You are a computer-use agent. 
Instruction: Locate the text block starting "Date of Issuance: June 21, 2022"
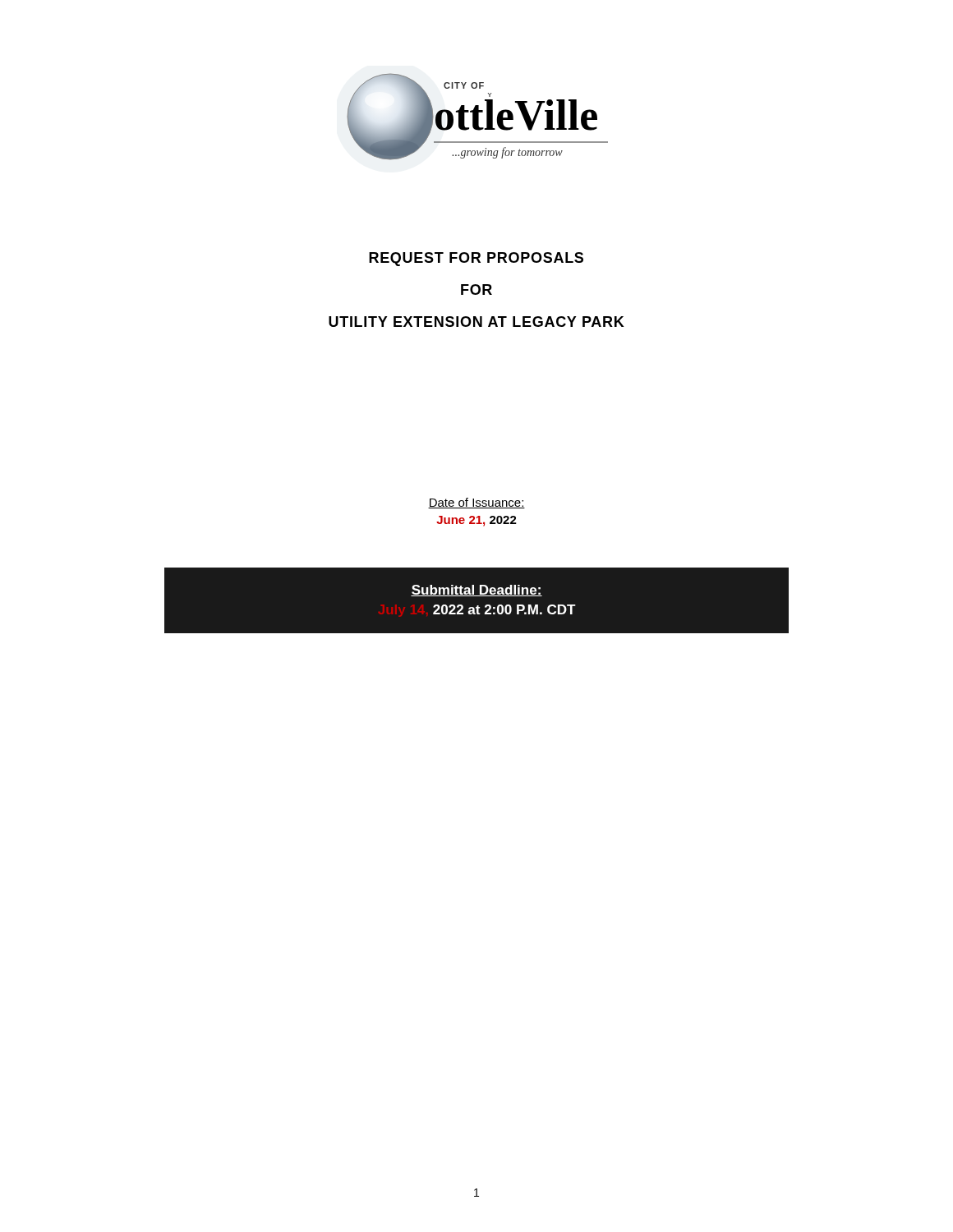point(476,511)
